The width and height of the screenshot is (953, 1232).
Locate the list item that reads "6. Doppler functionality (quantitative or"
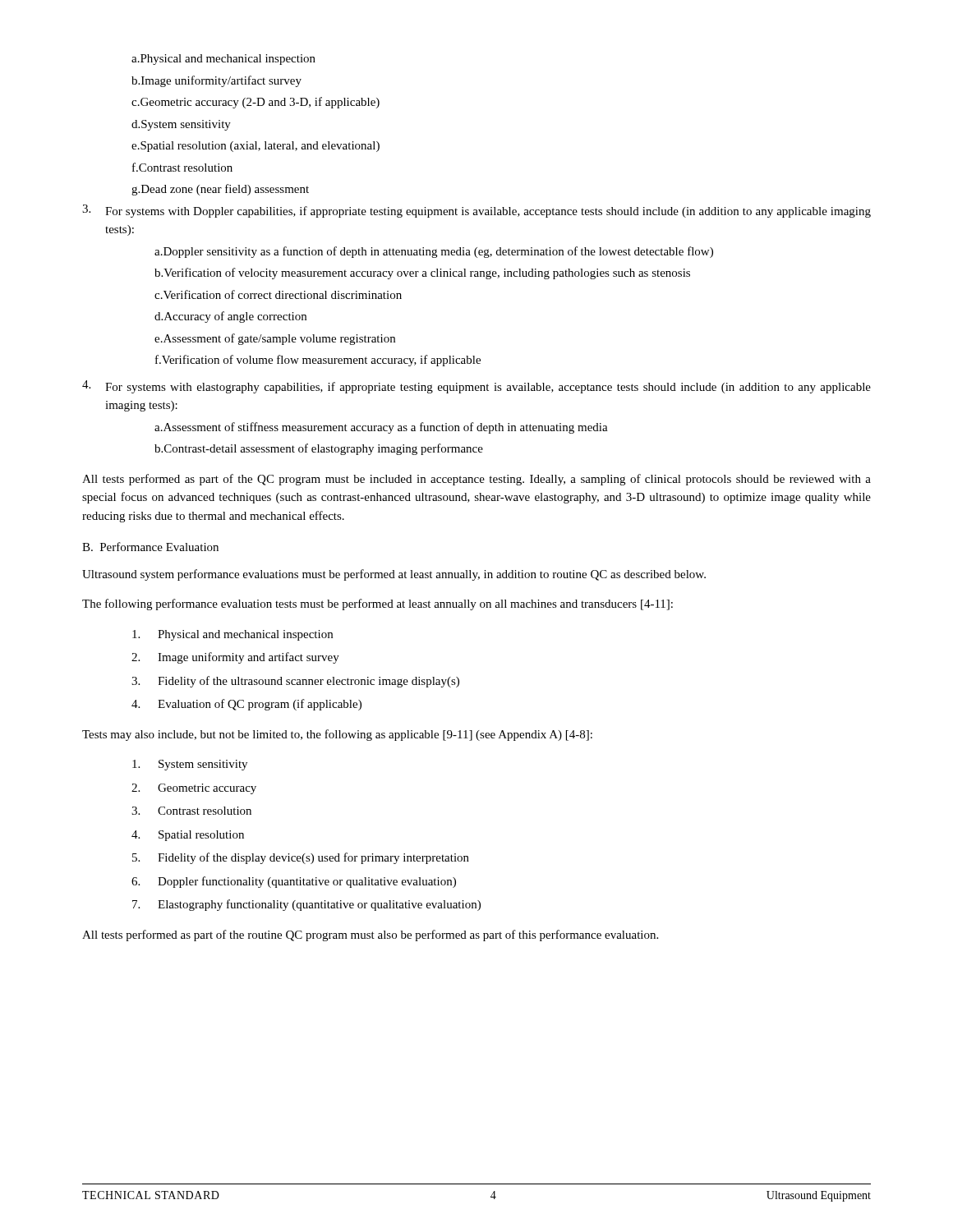(294, 881)
